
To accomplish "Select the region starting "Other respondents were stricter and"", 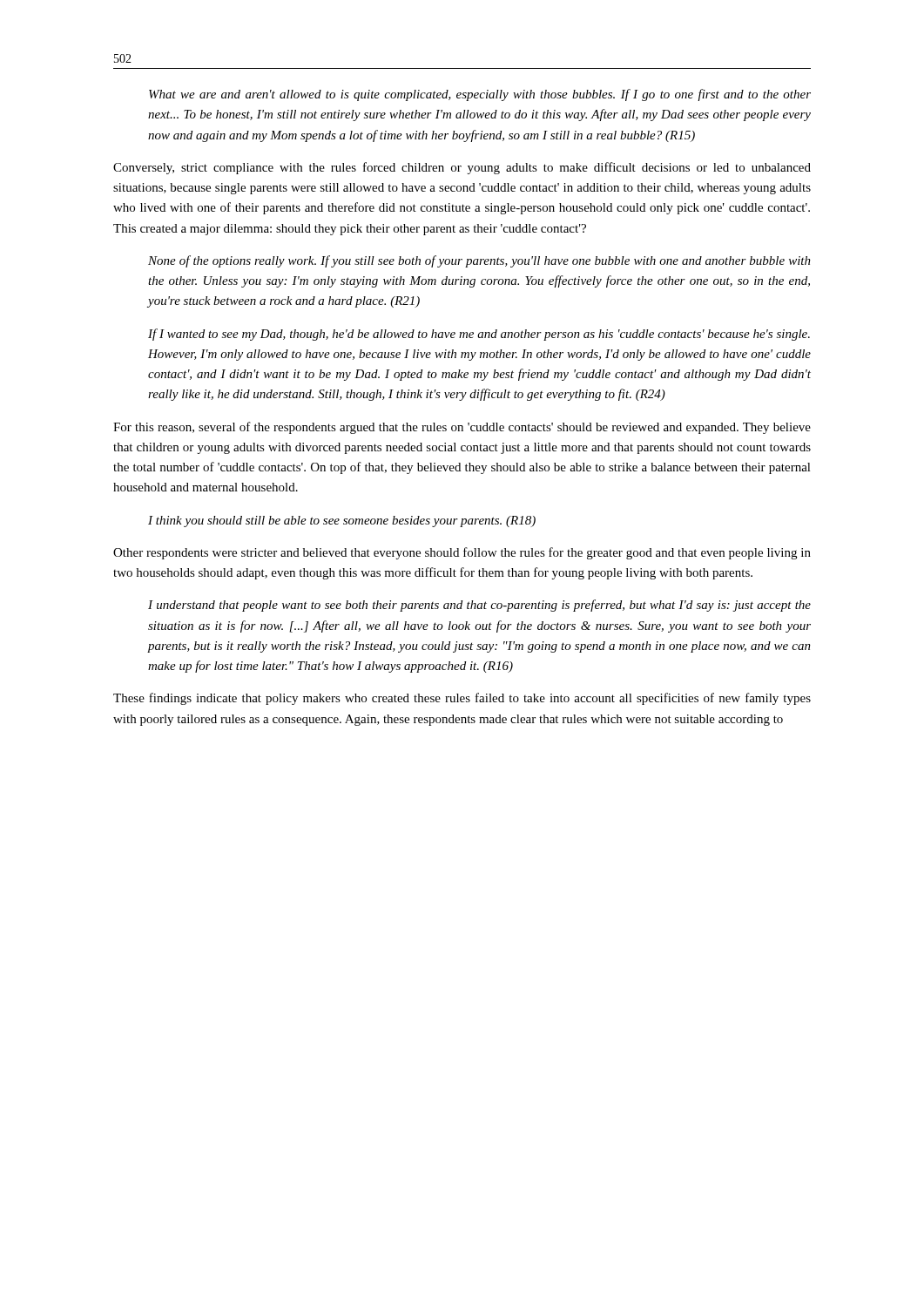I will [x=462, y=562].
